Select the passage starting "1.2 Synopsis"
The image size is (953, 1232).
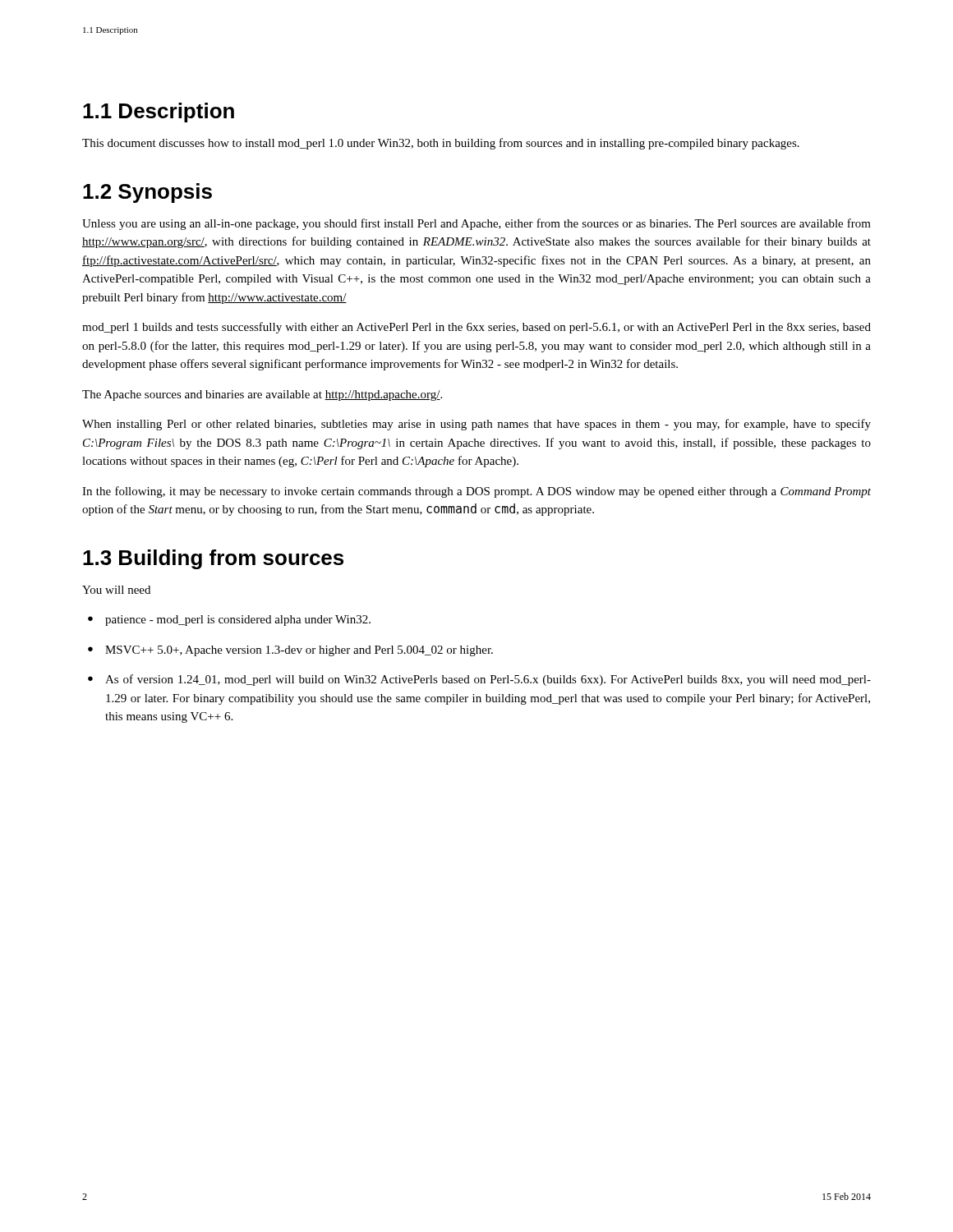click(x=147, y=193)
